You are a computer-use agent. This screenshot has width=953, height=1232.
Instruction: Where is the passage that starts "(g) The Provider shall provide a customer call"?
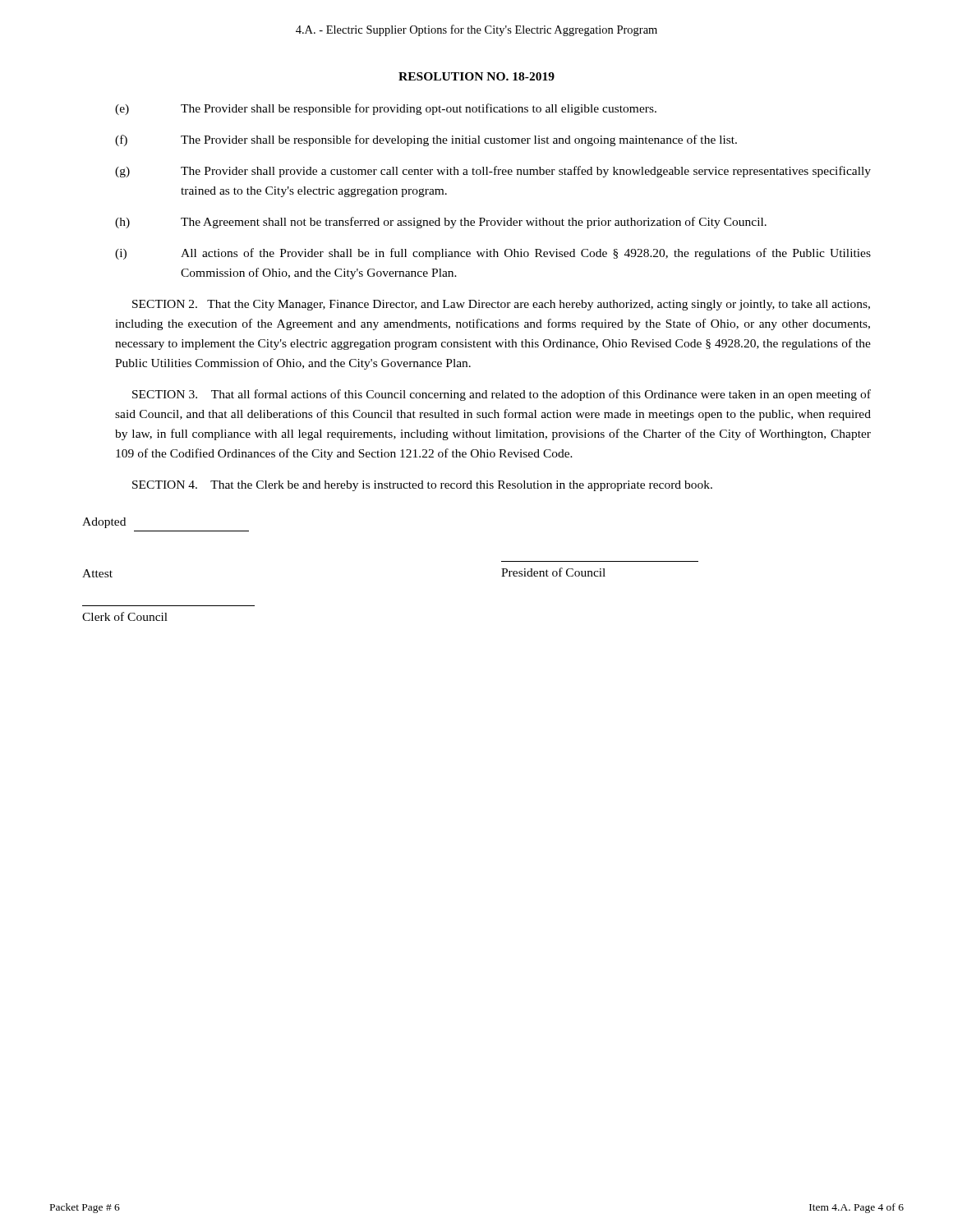(476, 181)
